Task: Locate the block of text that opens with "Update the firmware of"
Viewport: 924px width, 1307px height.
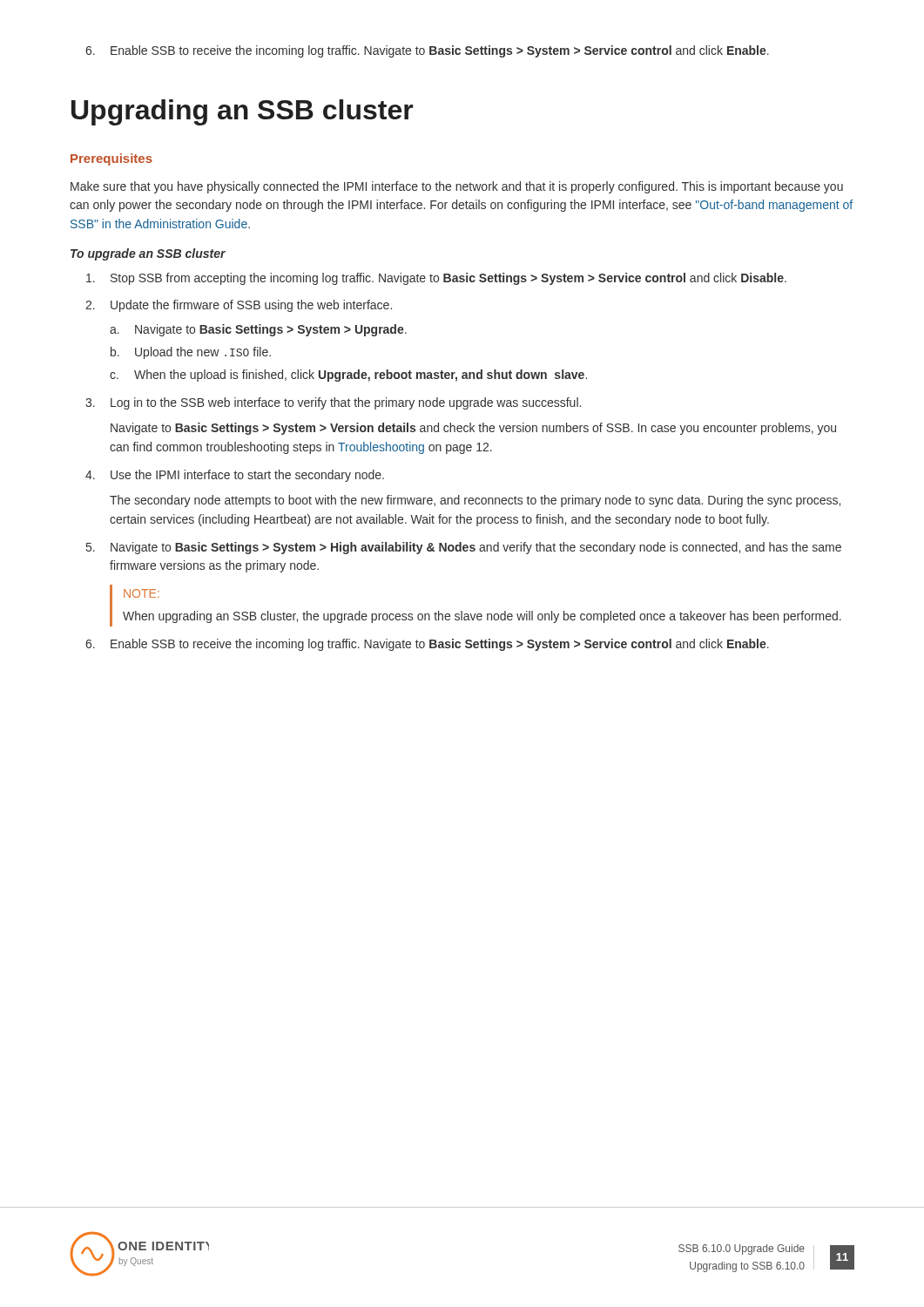Action: coord(251,306)
